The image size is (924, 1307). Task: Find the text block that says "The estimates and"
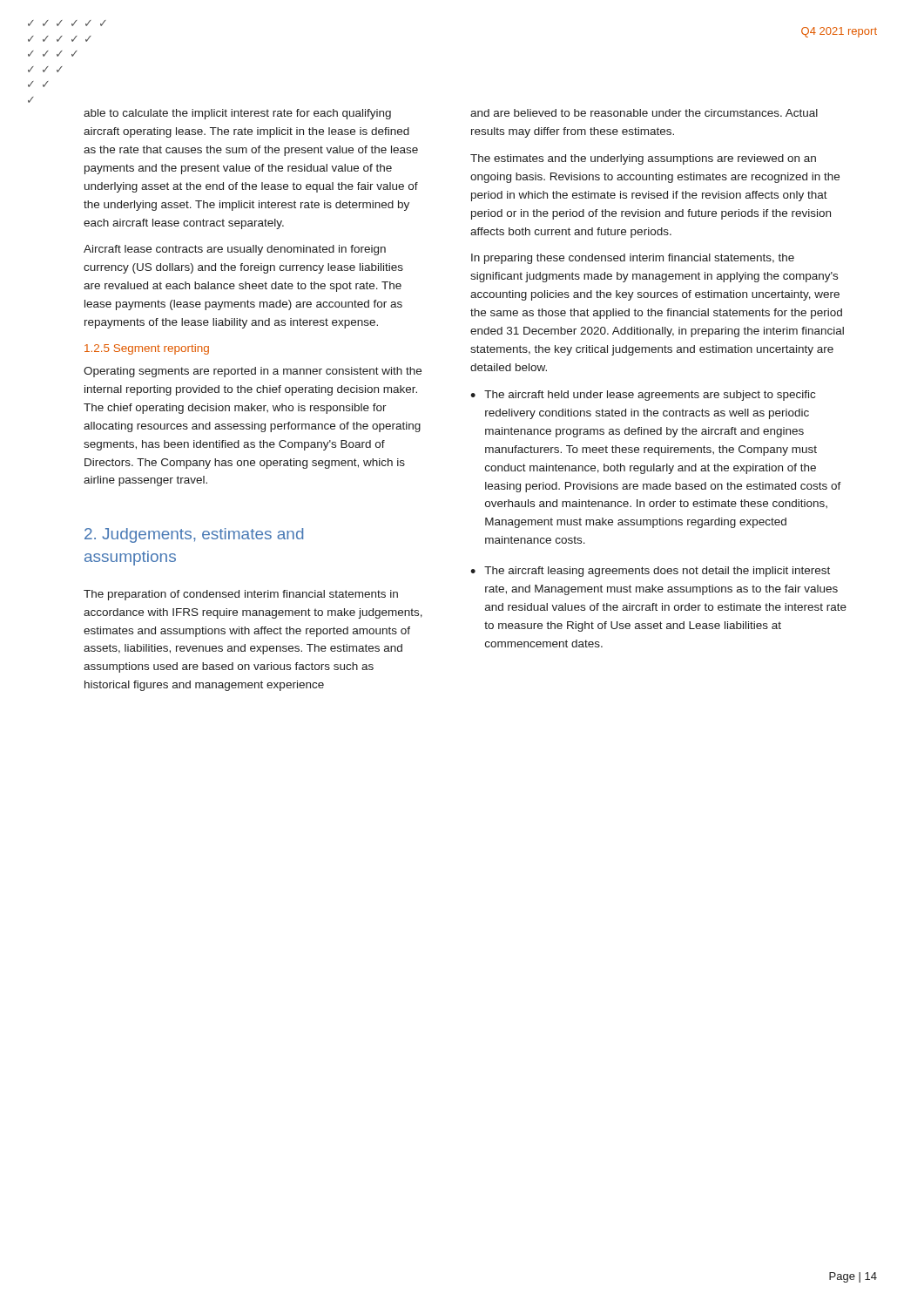coord(660,195)
